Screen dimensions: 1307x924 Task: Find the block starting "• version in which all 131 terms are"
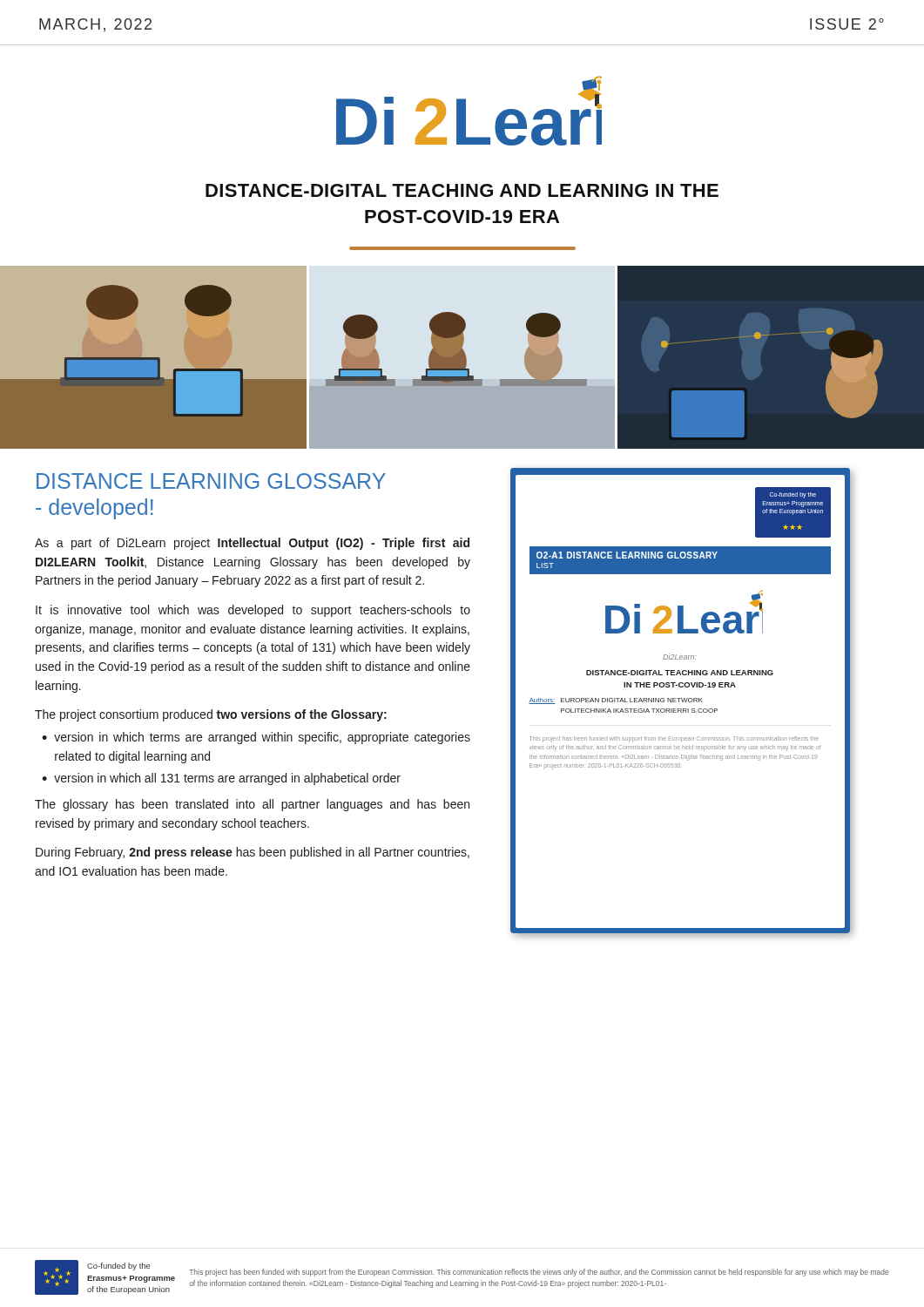[221, 780]
